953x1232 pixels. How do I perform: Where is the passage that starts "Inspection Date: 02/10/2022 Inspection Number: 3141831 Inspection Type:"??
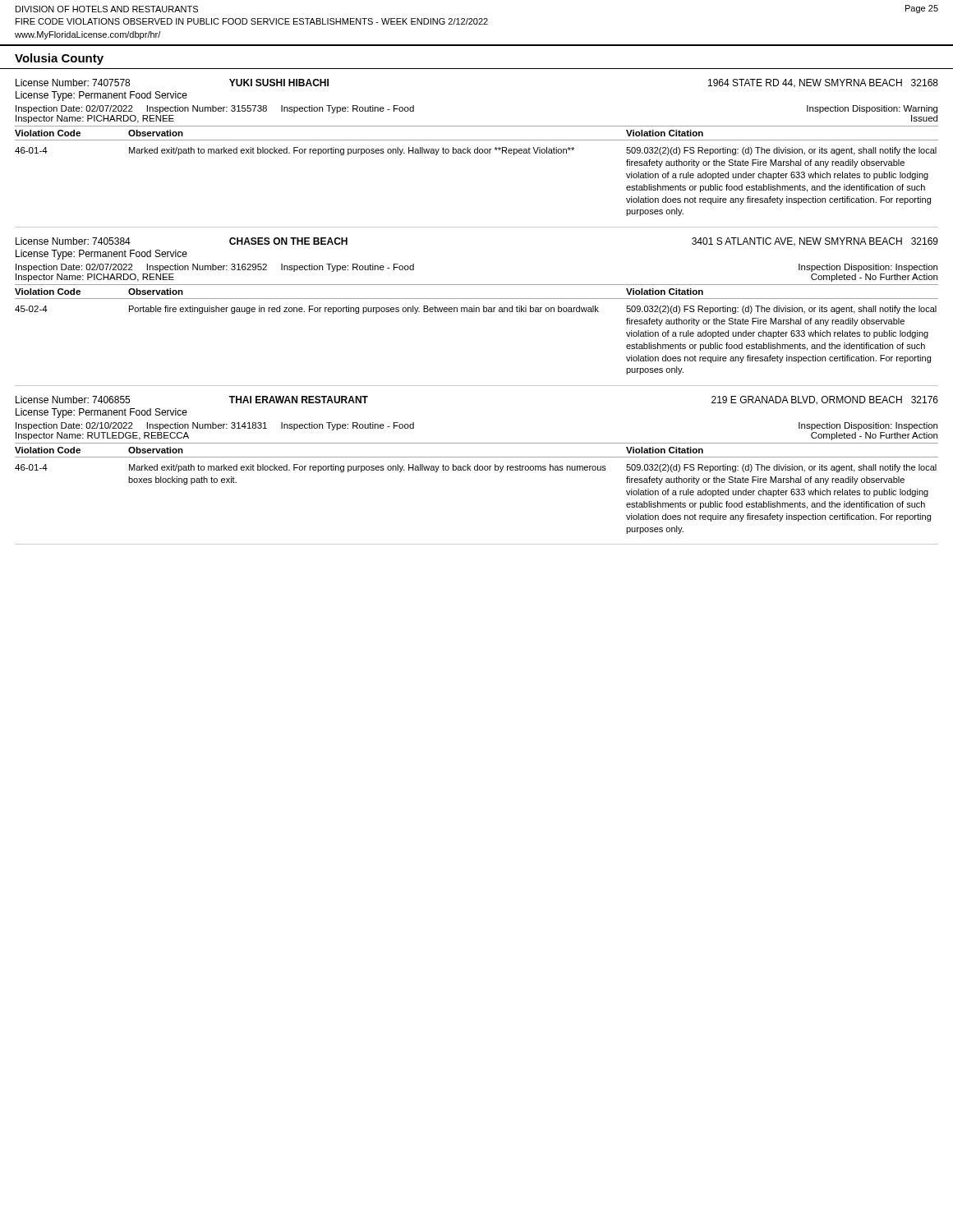pyautogui.click(x=215, y=431)
